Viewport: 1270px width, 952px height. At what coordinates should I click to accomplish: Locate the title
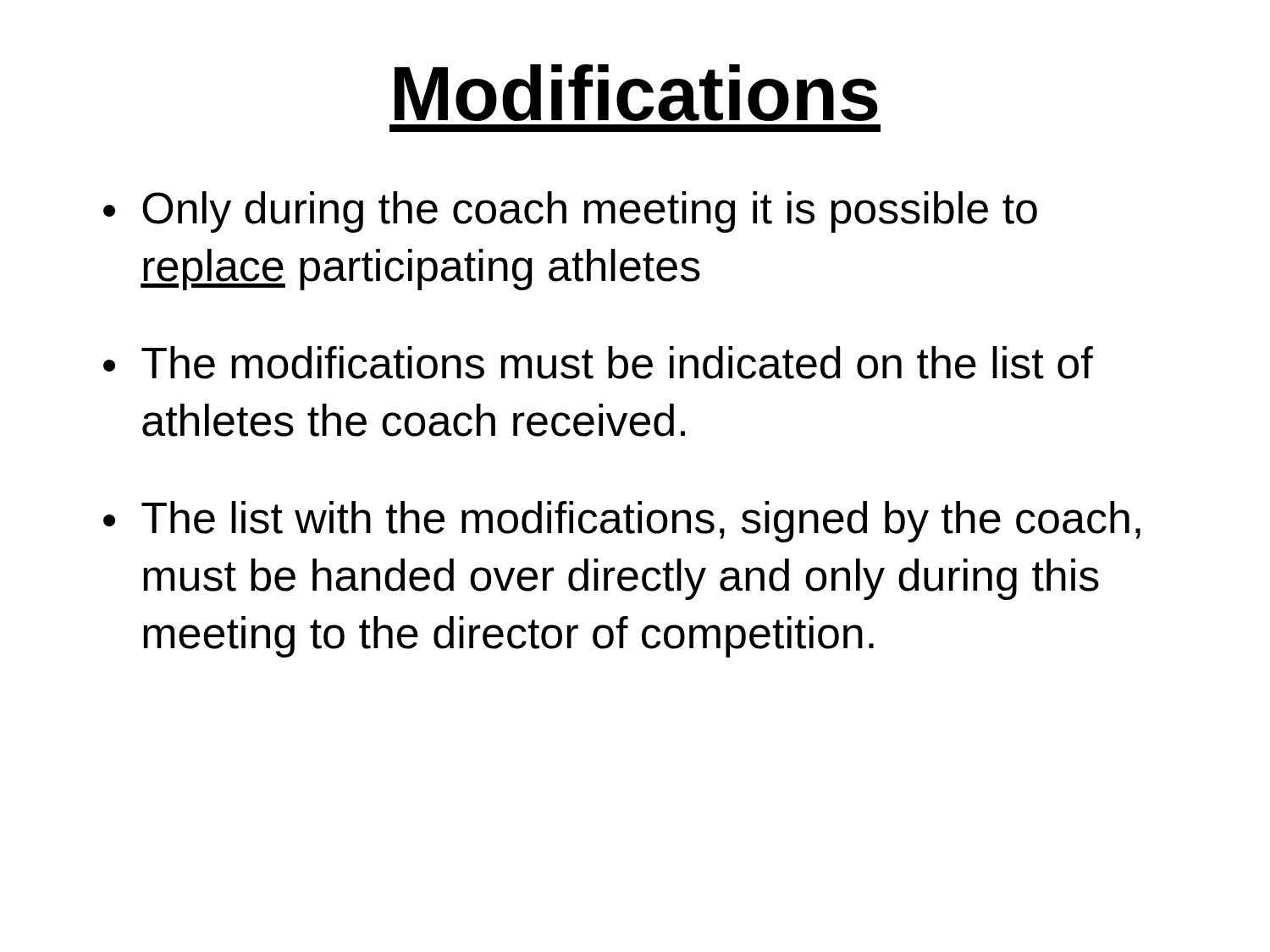tap(635, 94)
